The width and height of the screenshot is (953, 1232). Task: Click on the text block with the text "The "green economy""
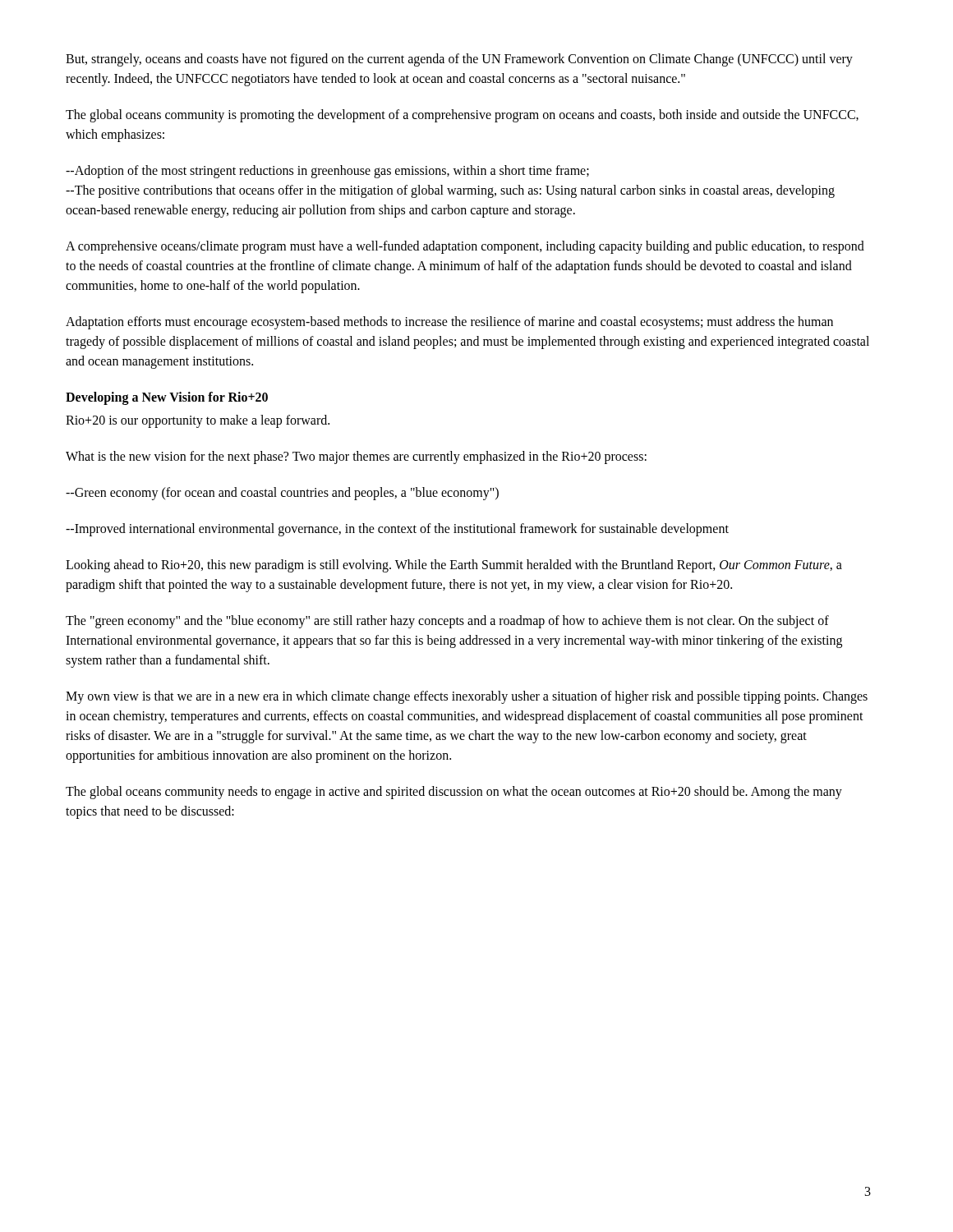tap(454, 640)
